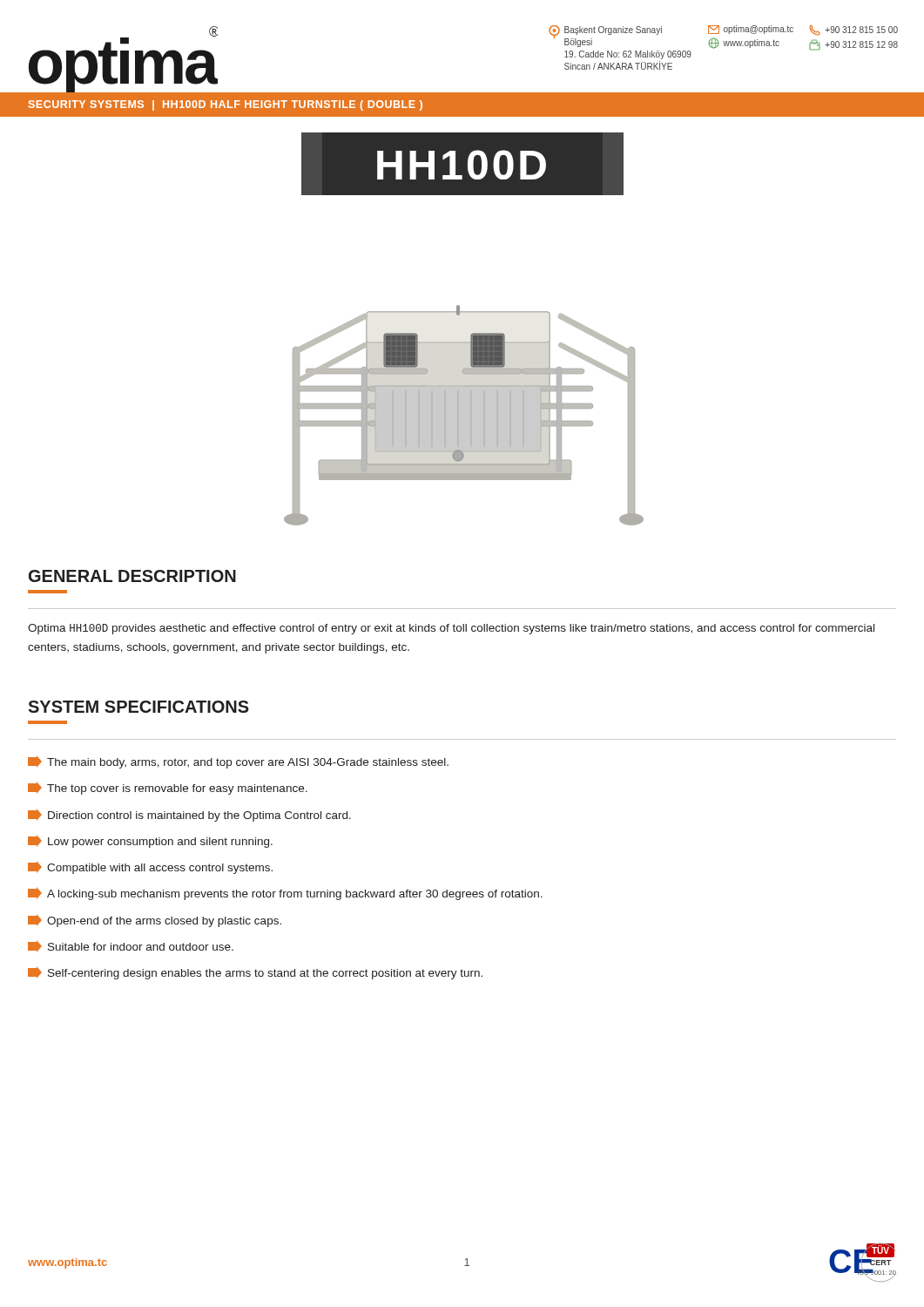The height and width of the screenshot is (1307, 924).
Task: Point to the region starting "Self-centering design enables the arms to stand"
Action: pyautogui.click(x=256, y=974)
